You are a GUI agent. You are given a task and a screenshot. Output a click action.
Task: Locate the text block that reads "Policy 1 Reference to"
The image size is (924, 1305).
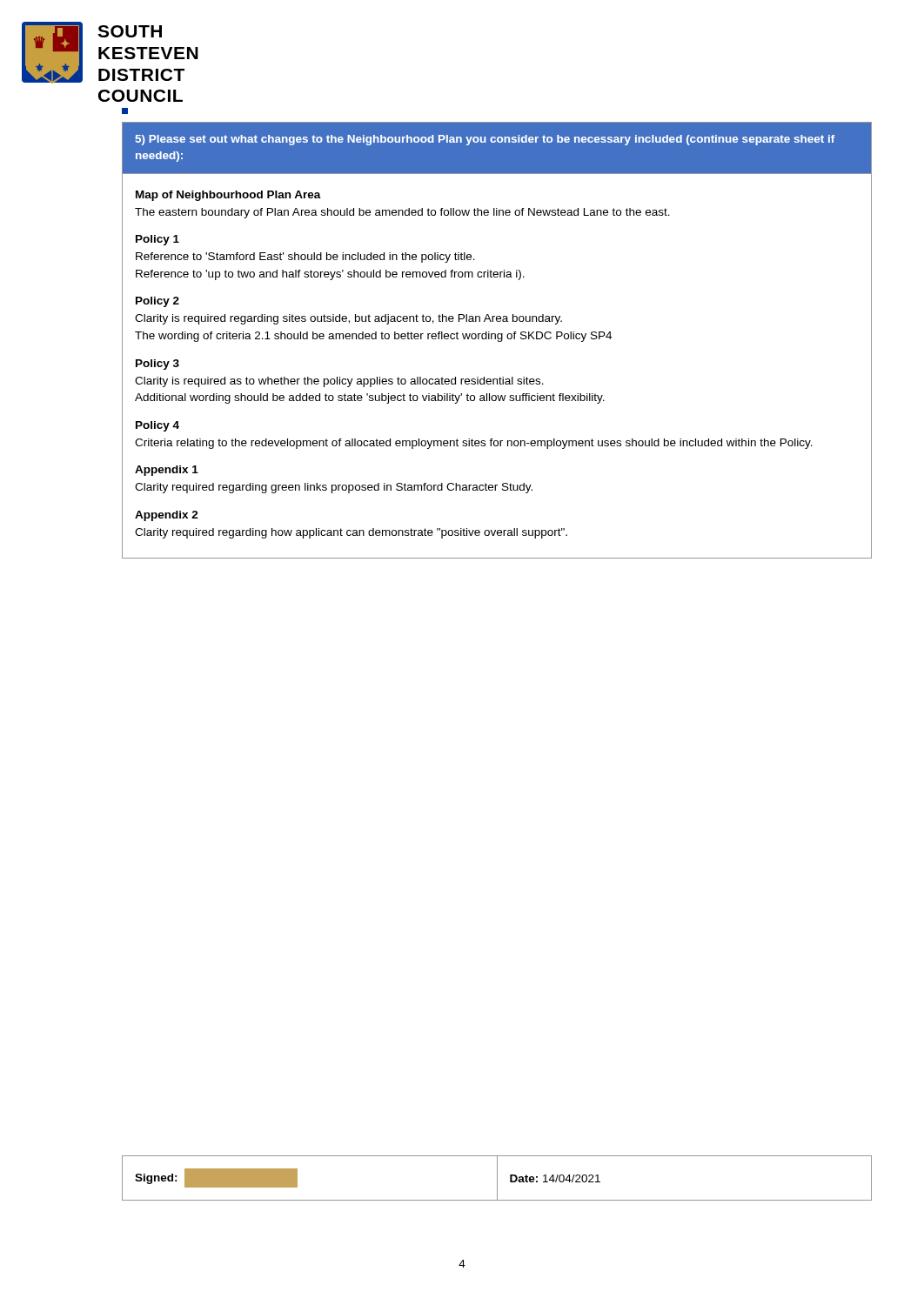pyautogui.click(x=157, y=240)
